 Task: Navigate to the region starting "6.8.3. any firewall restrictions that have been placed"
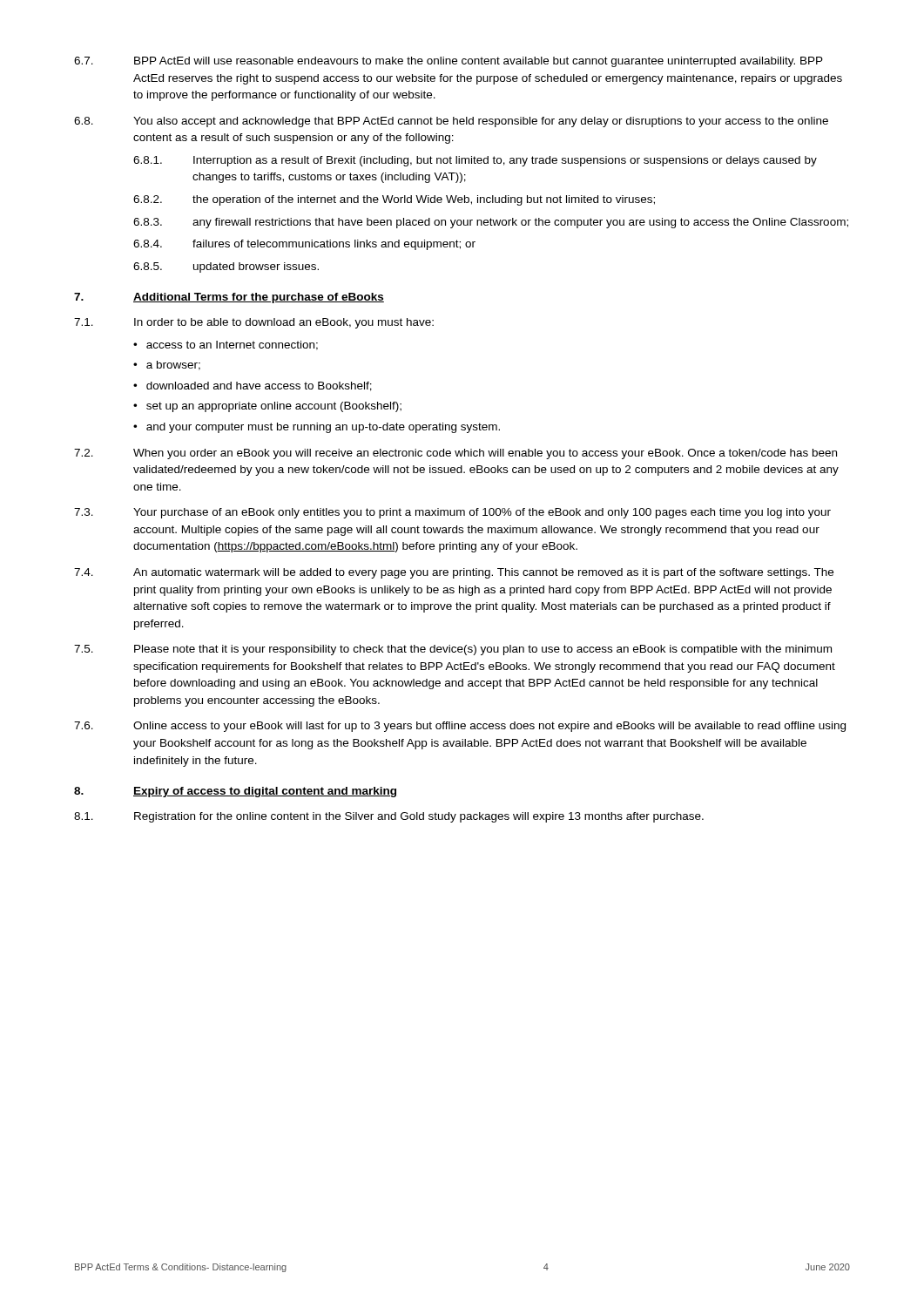[x=492, y=222]
